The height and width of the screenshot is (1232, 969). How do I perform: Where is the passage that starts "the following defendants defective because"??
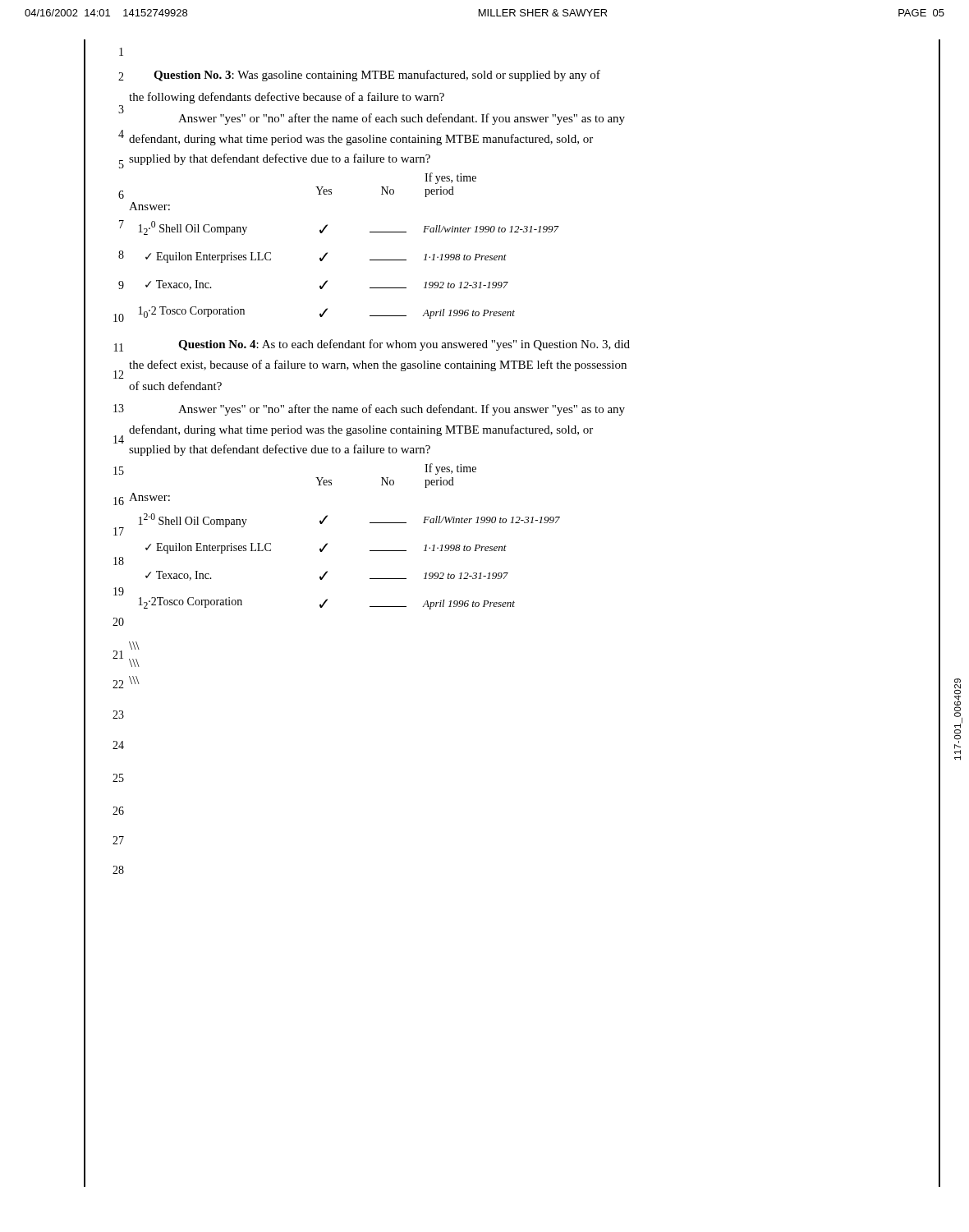click(x=287, y=97)
